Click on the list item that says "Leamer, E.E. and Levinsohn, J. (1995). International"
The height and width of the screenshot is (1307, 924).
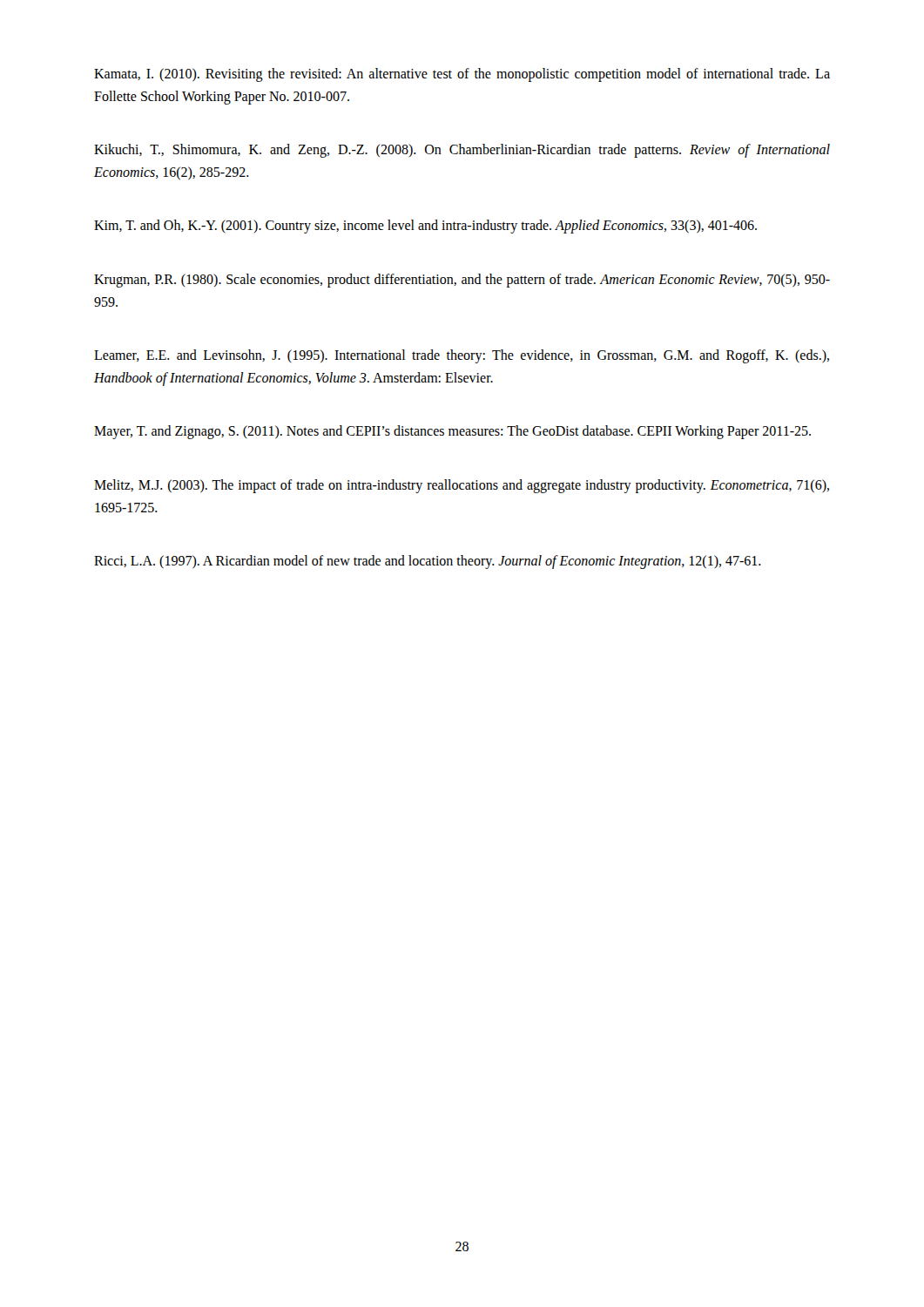coord(462,366)
